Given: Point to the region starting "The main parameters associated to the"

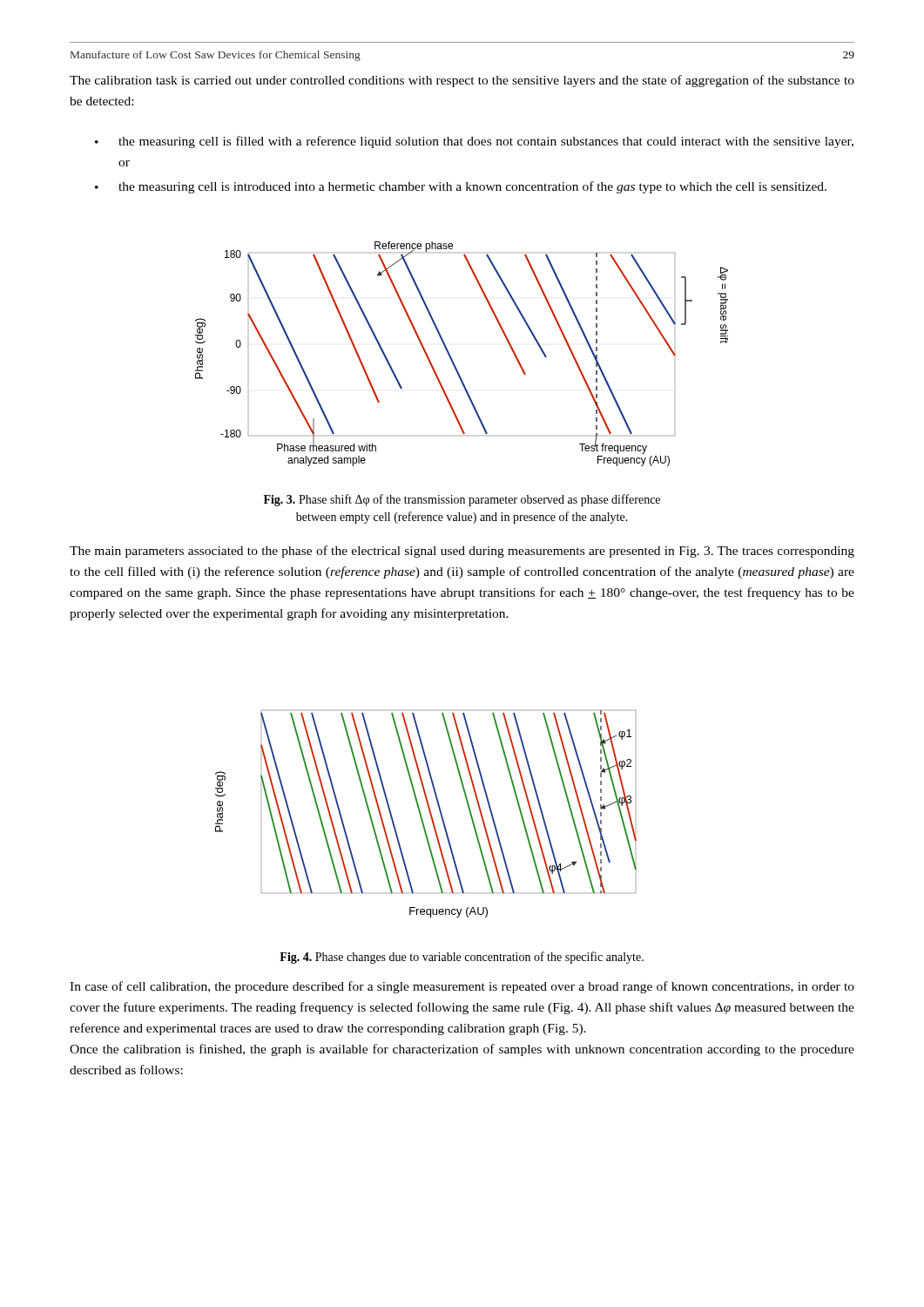Looking at the screenshot, I should tap(462, 582).
